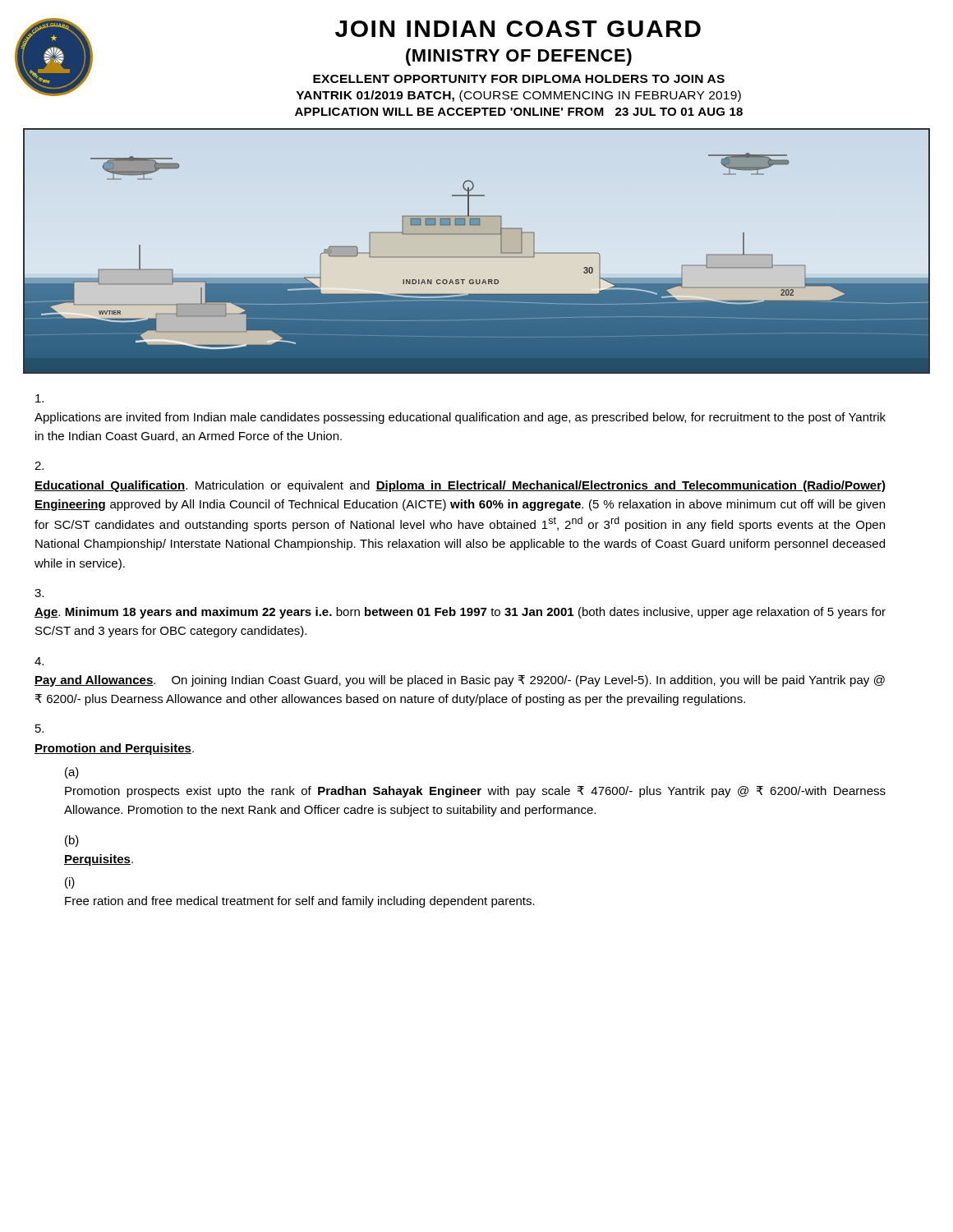Locate the logo
953x1232 pixels.
58,58
